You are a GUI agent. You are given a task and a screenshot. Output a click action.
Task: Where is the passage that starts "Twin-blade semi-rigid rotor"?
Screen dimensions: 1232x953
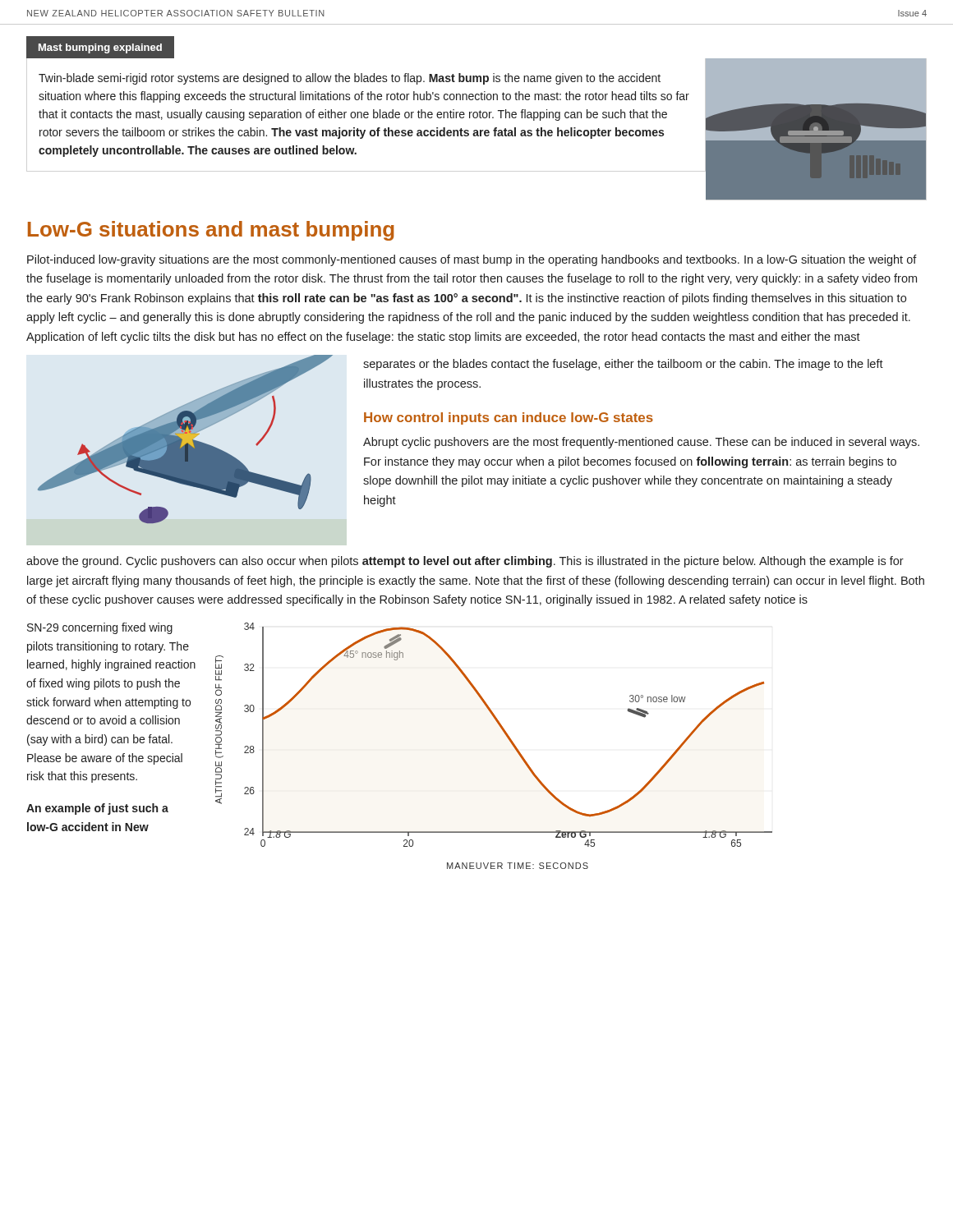pos(364,114)
